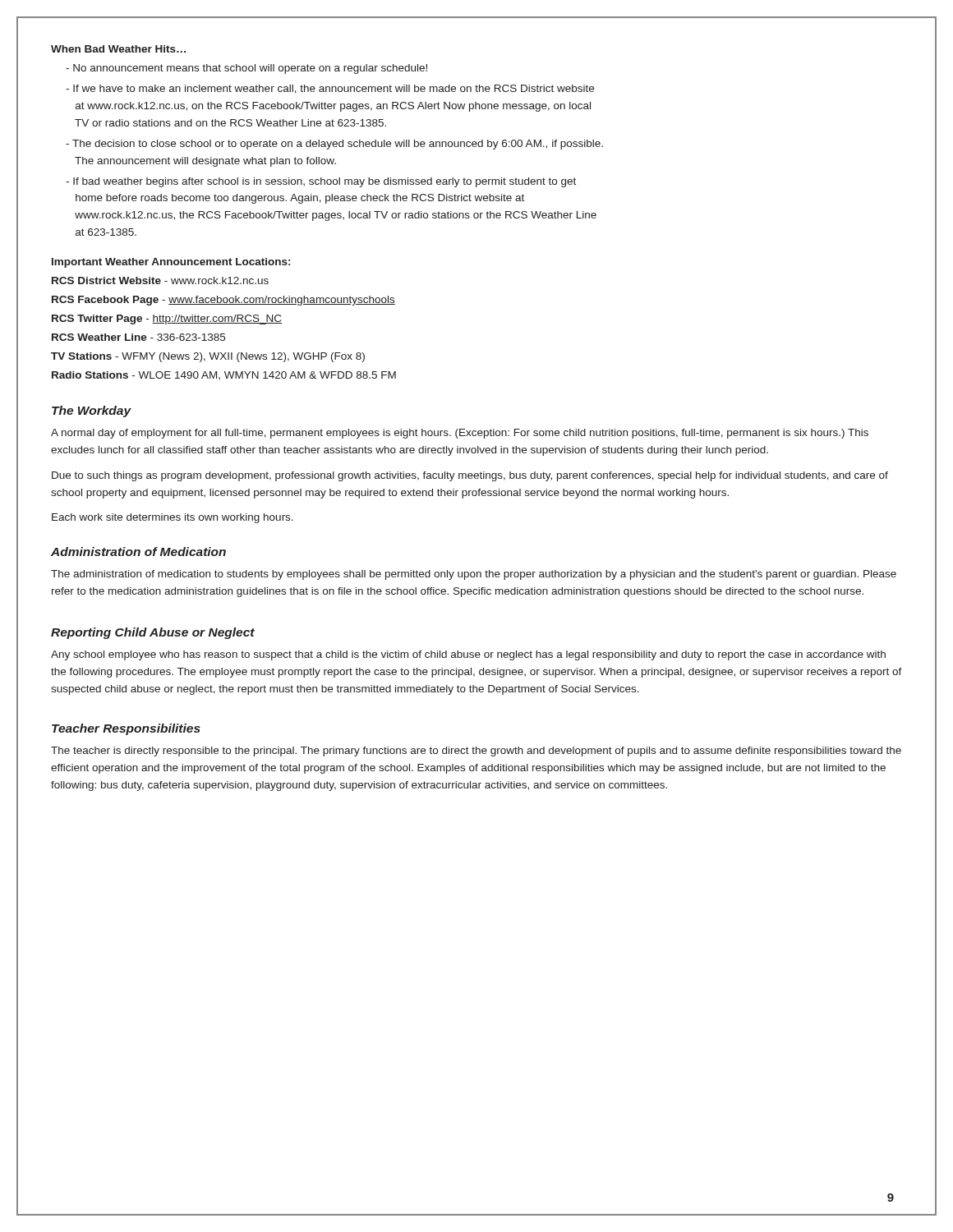Find "Teacher Responsibilities" on this page

pos(126,728)
